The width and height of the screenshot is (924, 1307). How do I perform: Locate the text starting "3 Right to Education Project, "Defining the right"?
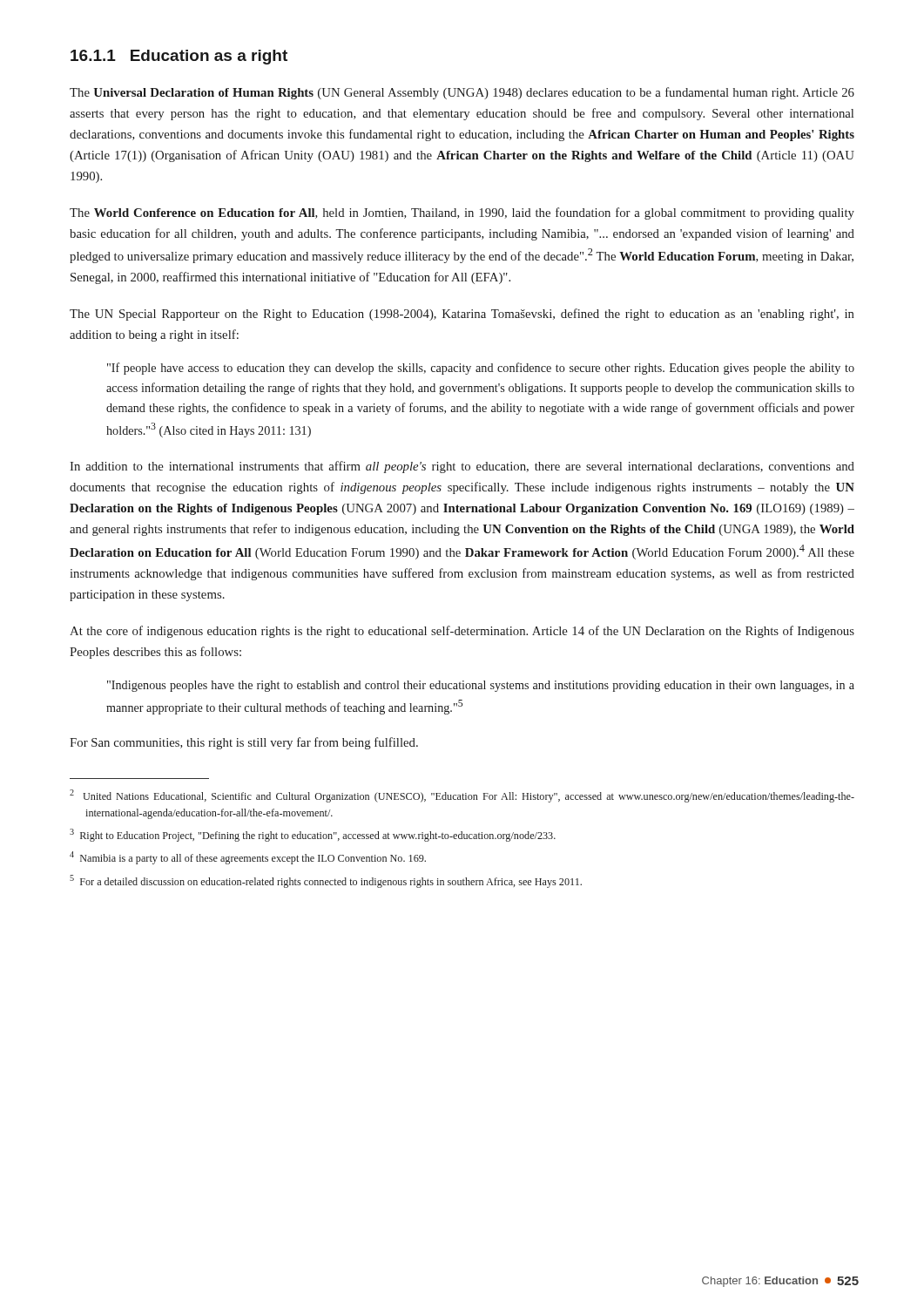[x=313, y=834]
